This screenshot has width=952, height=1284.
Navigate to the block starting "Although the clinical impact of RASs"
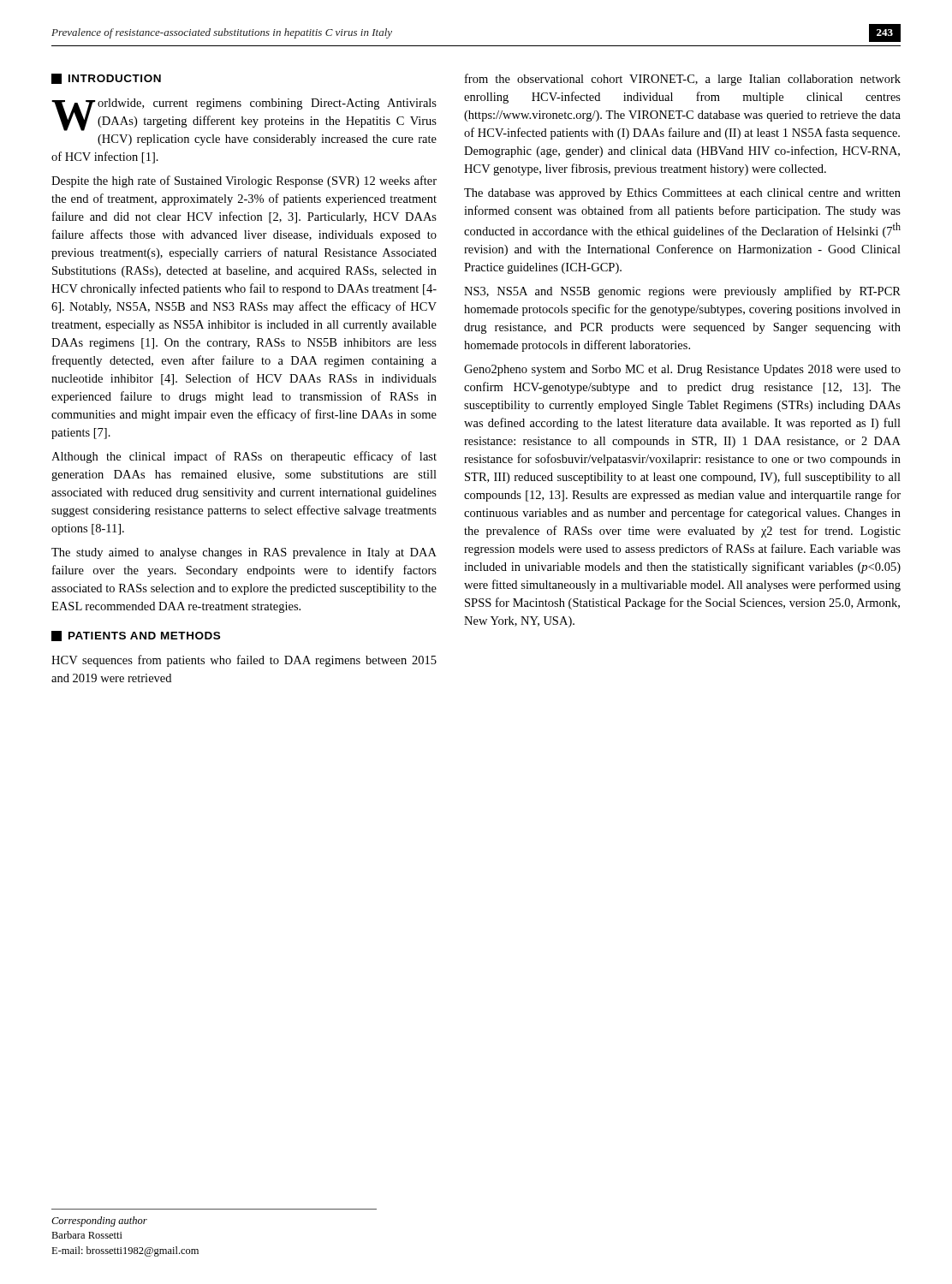pyautogui.click(x=244, y=493)
